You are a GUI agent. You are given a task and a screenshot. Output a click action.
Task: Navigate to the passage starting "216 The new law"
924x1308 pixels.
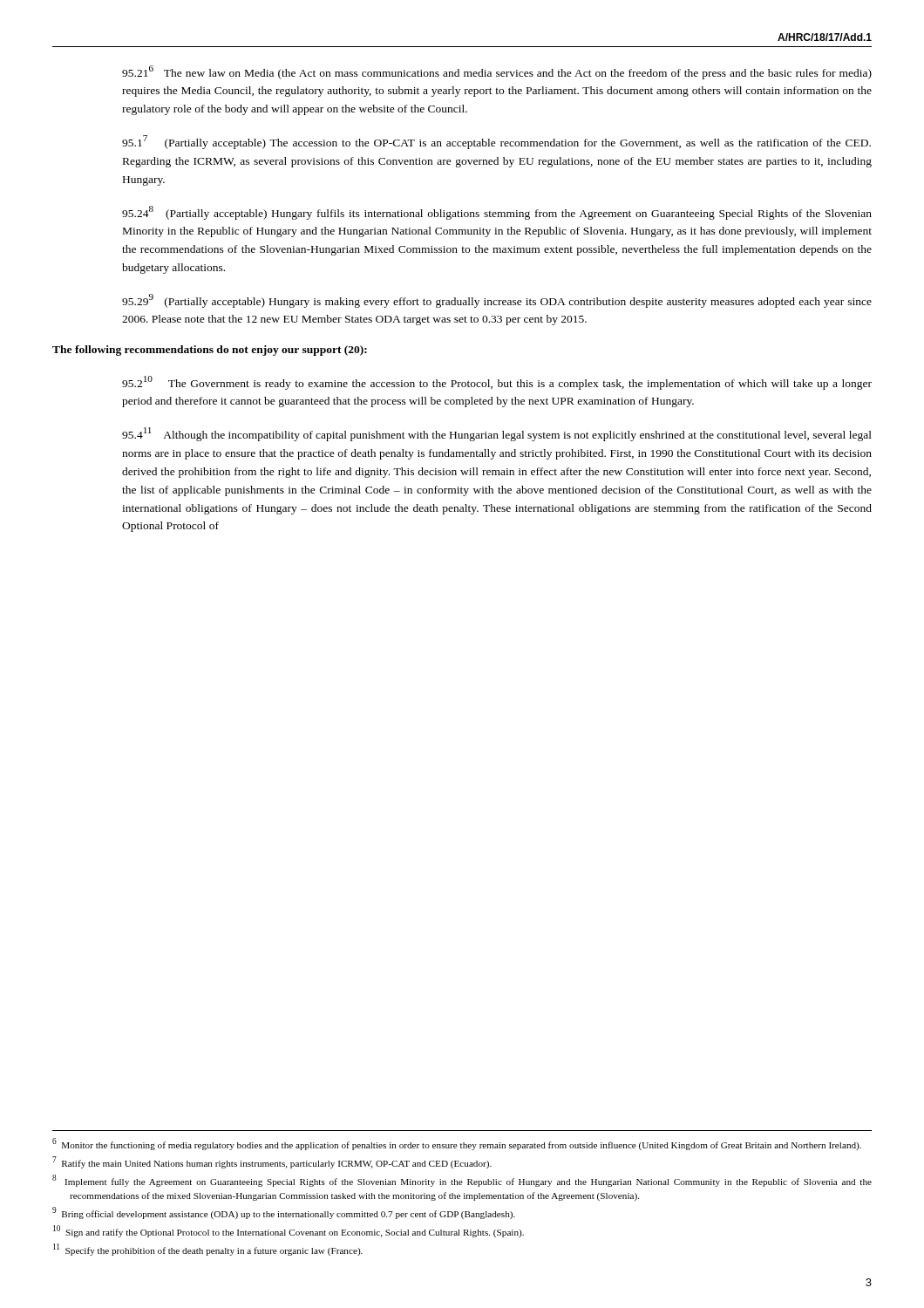pos(497,89)
